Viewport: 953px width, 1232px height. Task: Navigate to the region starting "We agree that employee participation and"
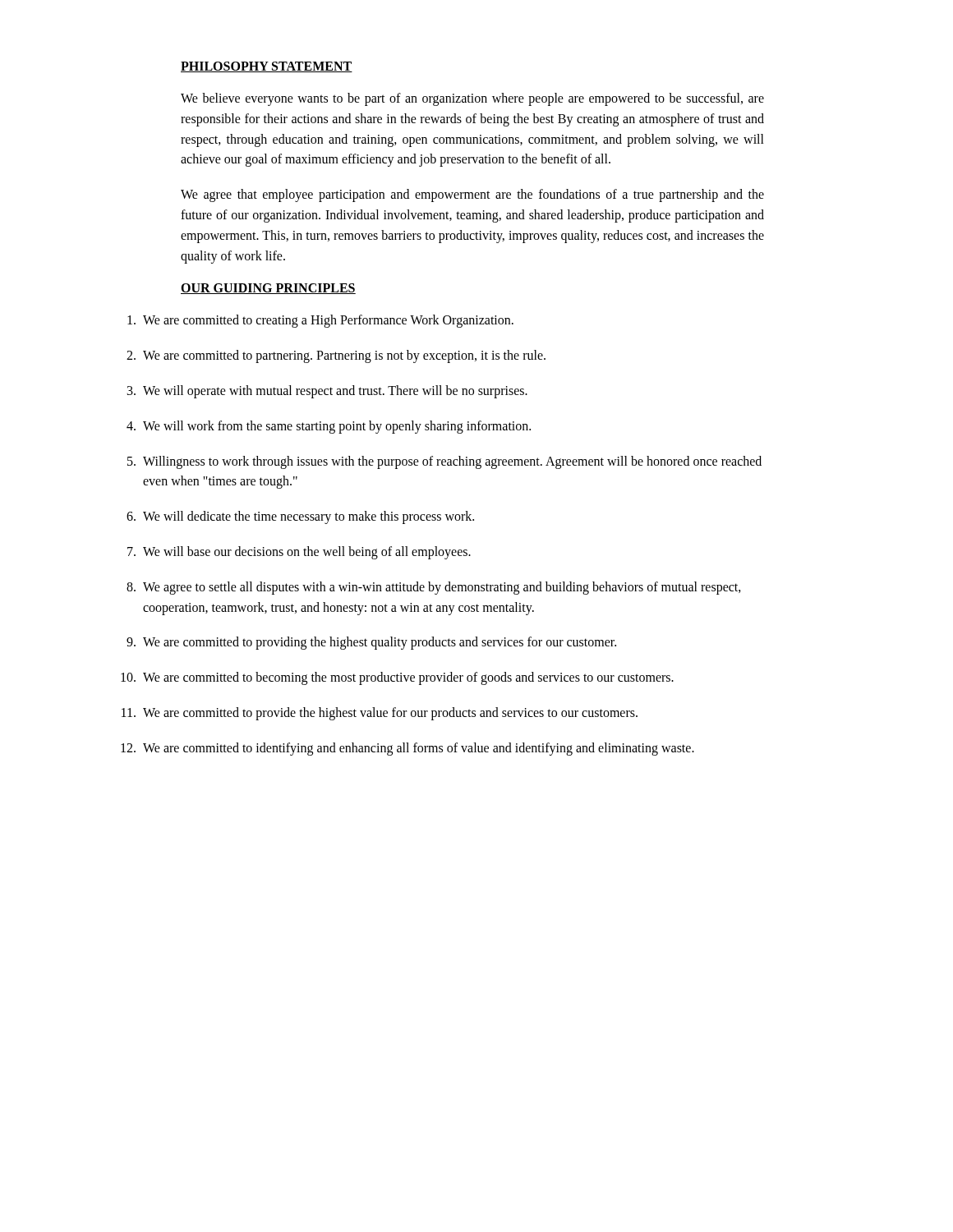(472, 225)
